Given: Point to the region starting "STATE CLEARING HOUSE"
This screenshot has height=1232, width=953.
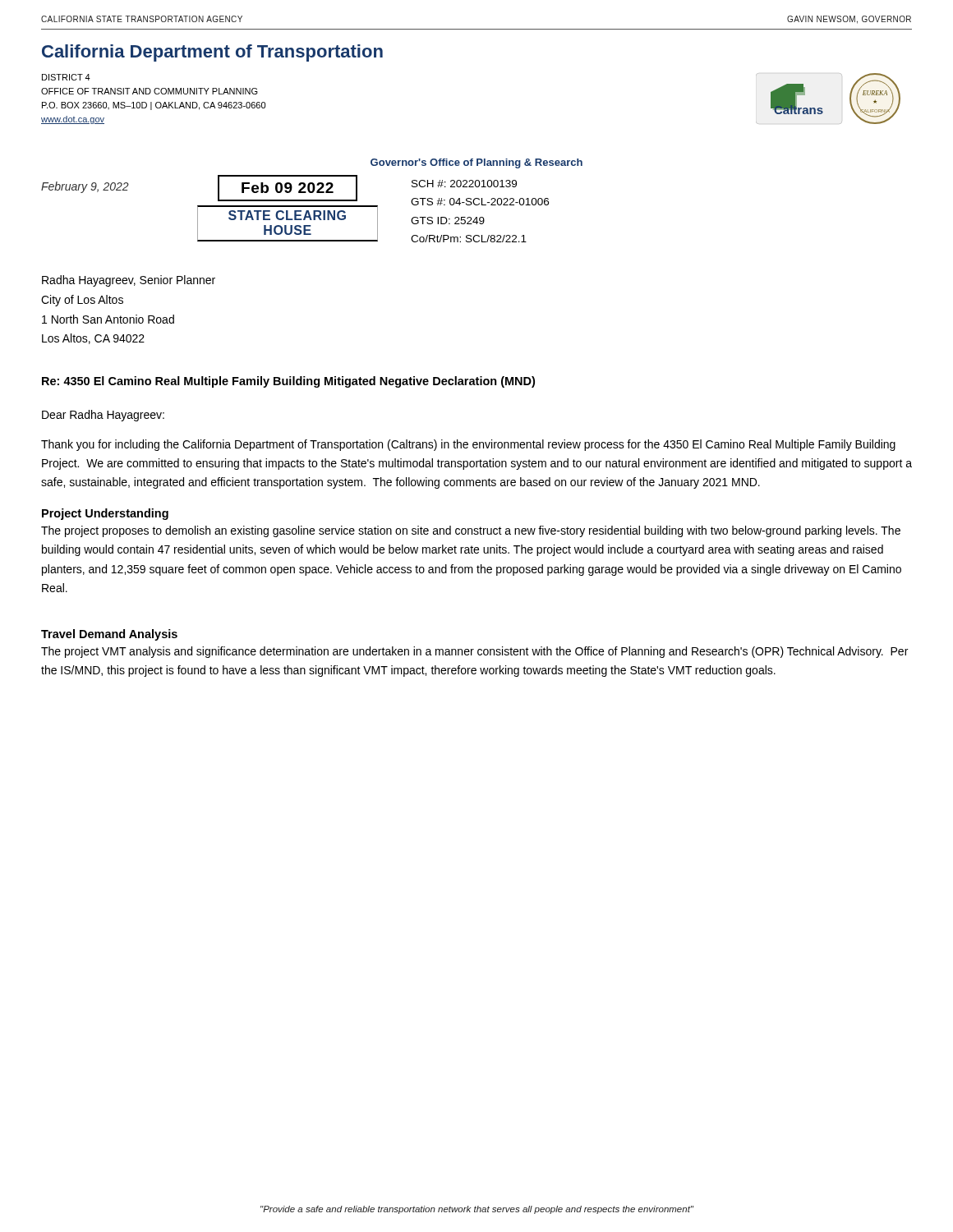Looking at the screenshot, I should click(288, 223).
